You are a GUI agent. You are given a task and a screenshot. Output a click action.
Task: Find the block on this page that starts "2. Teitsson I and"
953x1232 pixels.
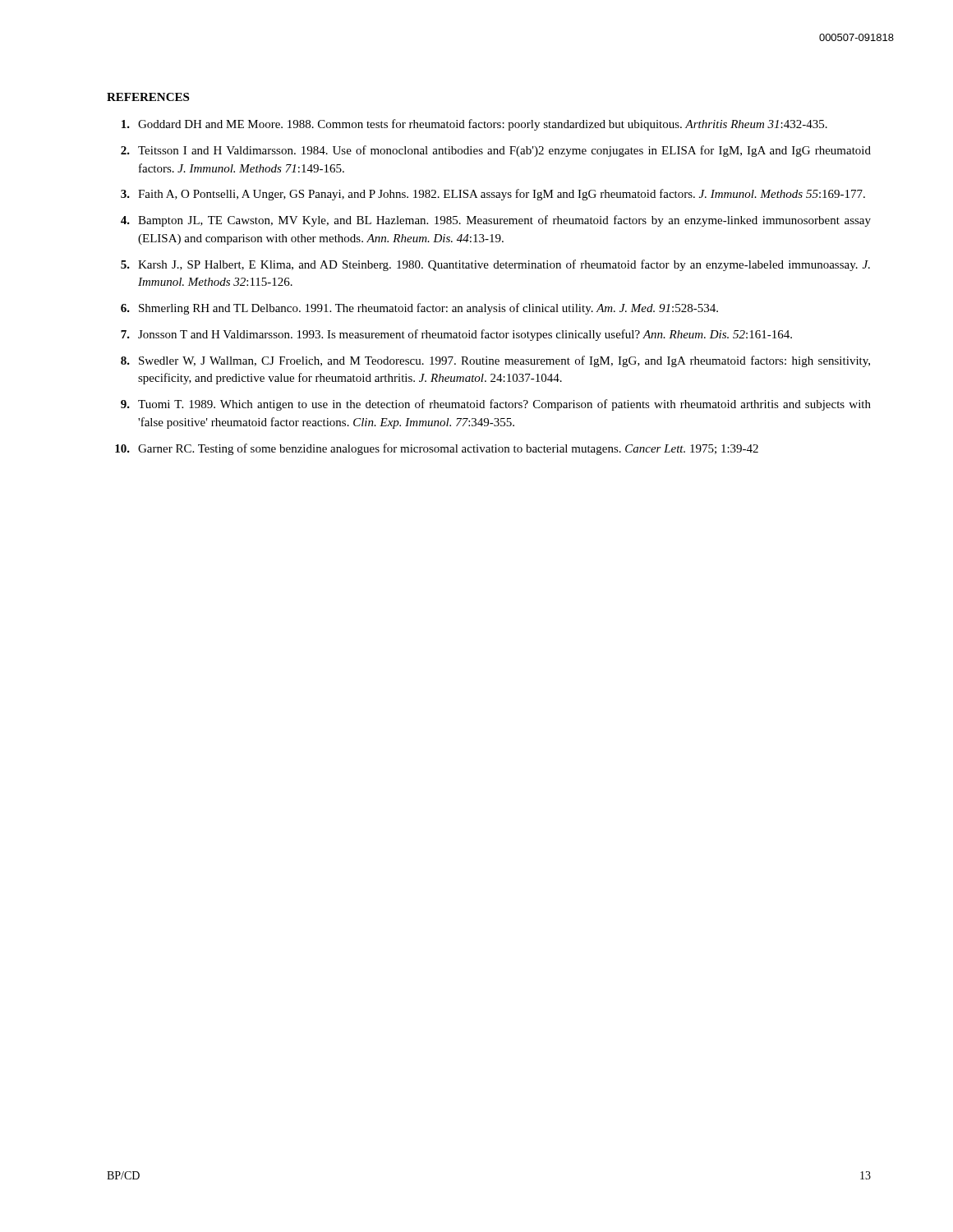[489, 160]
